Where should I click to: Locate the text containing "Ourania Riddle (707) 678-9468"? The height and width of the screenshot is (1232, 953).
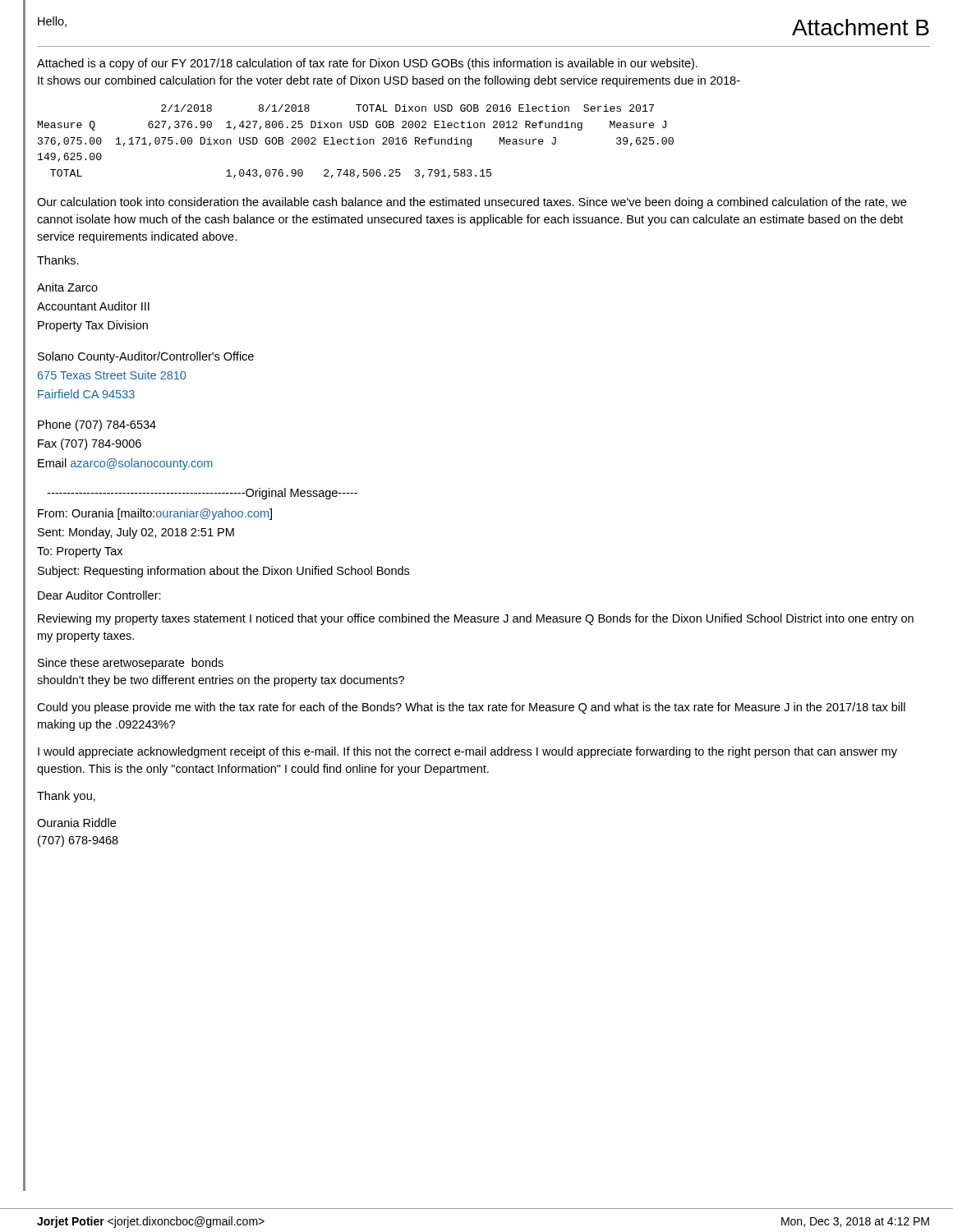(78, 832)
